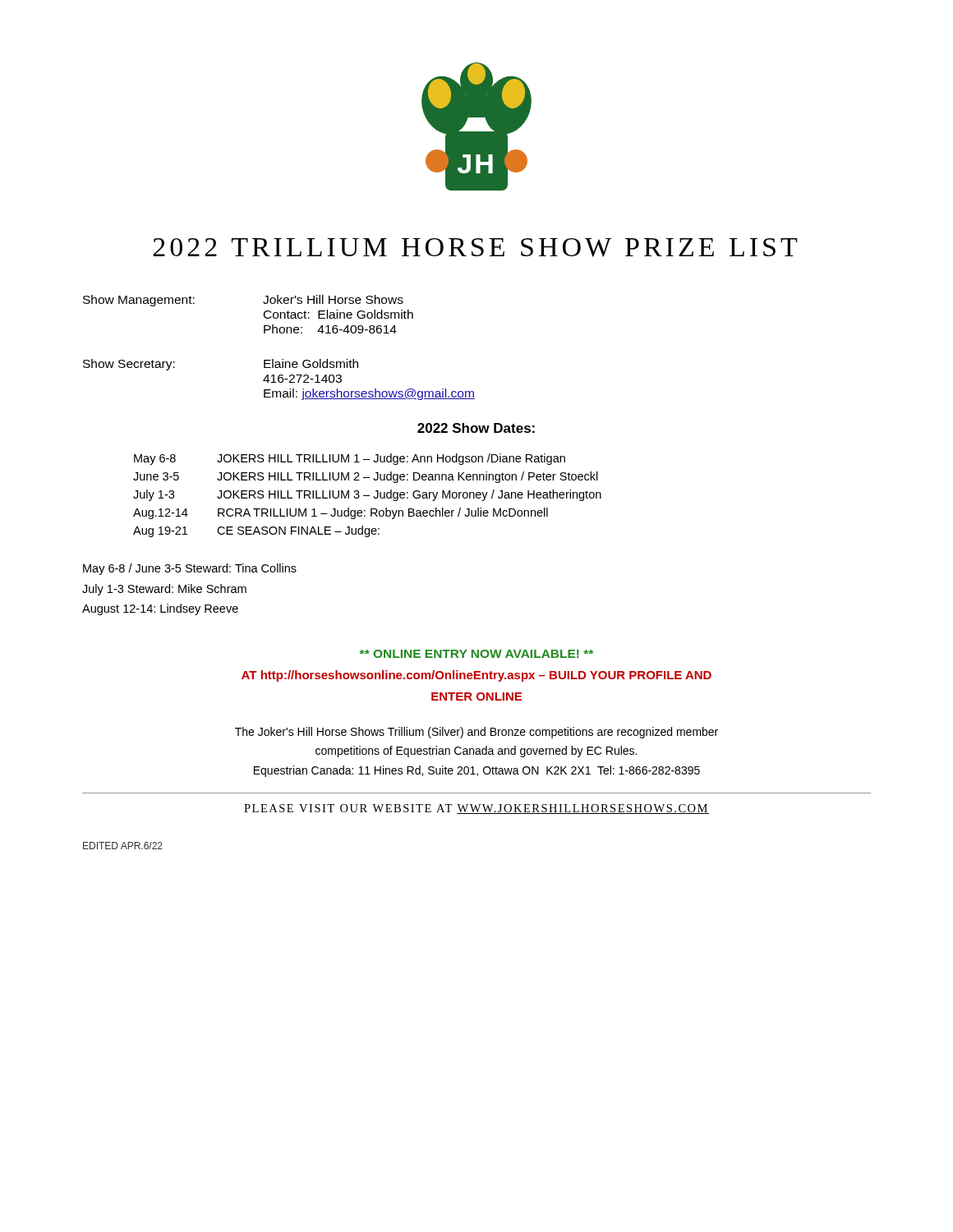Locate the block of text that opens with "May 6-8 / June 3-5 Steward: Tina Collins"
This screenshot has height=1232, width=953.
tap(189, 589)
